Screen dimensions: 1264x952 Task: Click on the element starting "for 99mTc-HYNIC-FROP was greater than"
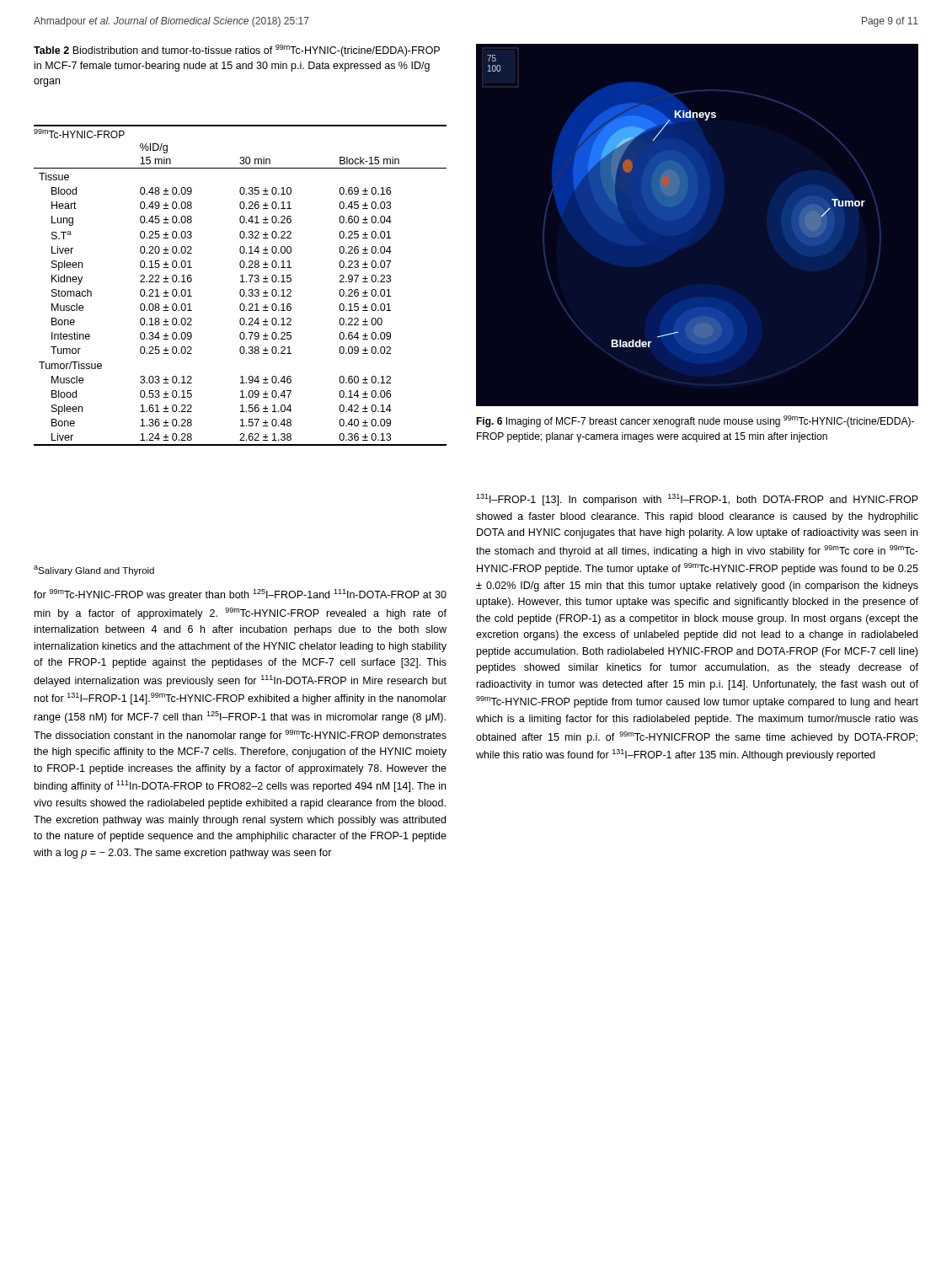pyautogui.click(x=240, y=723)
